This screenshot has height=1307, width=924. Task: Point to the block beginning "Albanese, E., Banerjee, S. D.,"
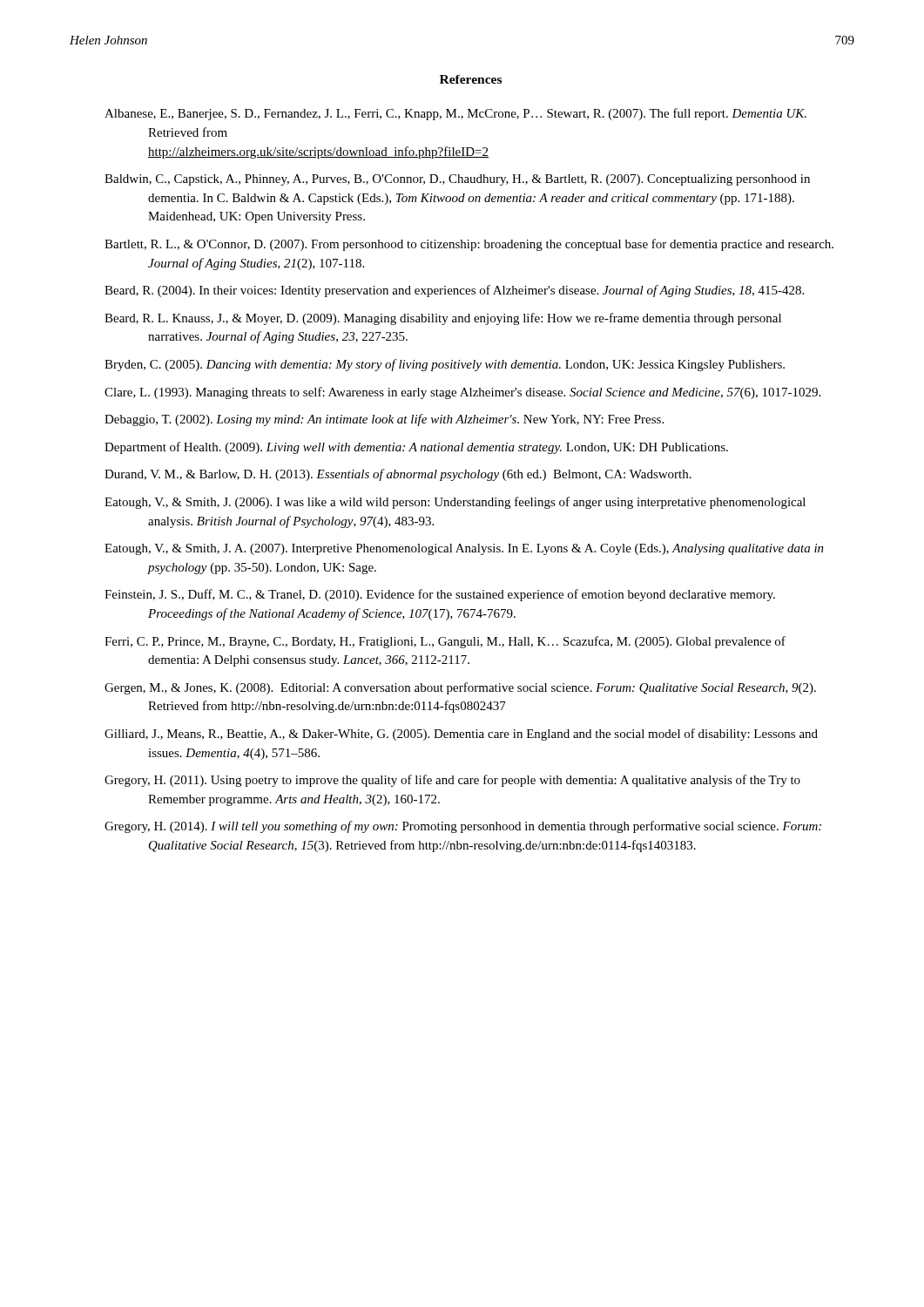pyautogui.click(x=455, y=114)
